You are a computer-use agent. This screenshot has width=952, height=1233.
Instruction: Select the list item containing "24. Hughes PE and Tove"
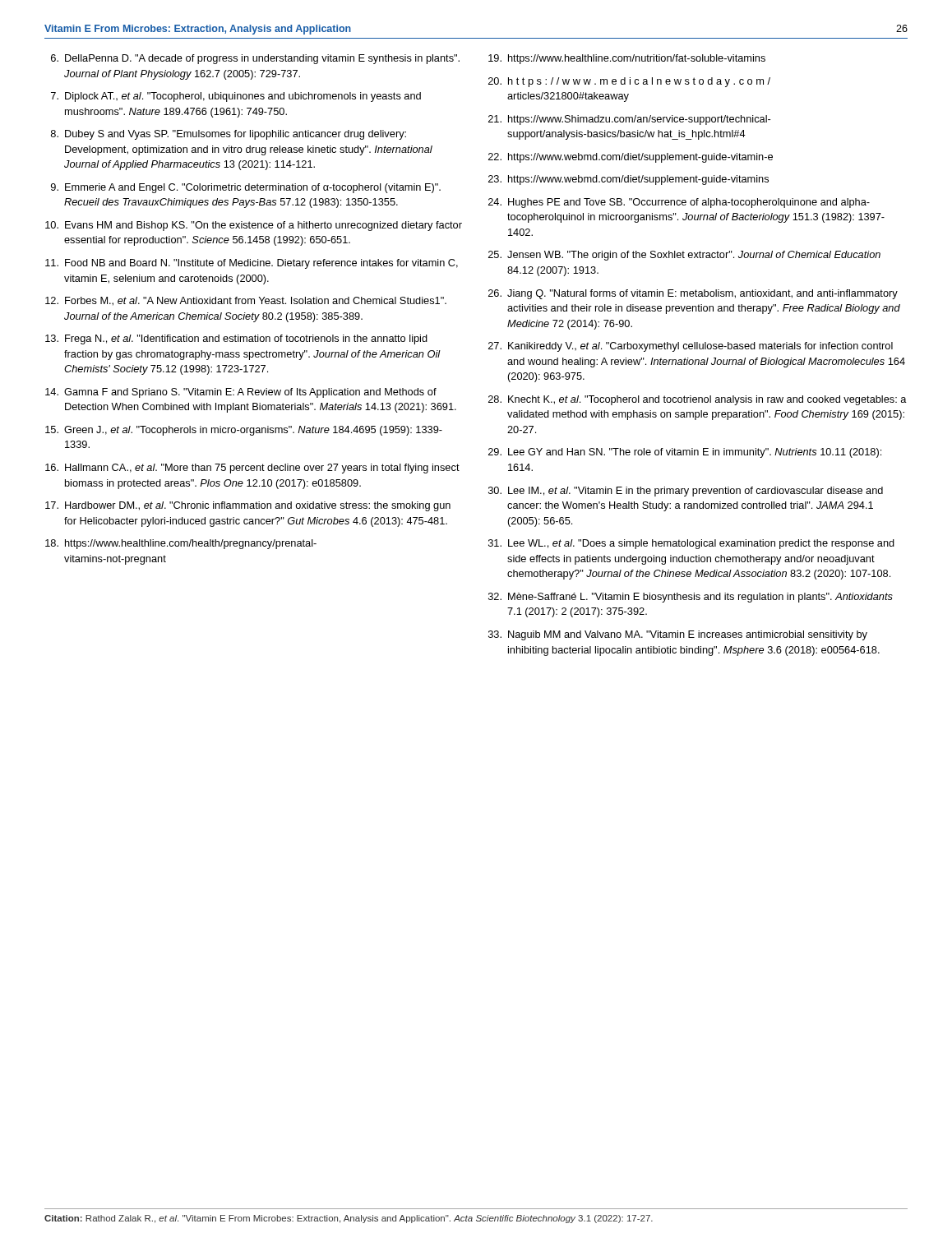point(698,218)
